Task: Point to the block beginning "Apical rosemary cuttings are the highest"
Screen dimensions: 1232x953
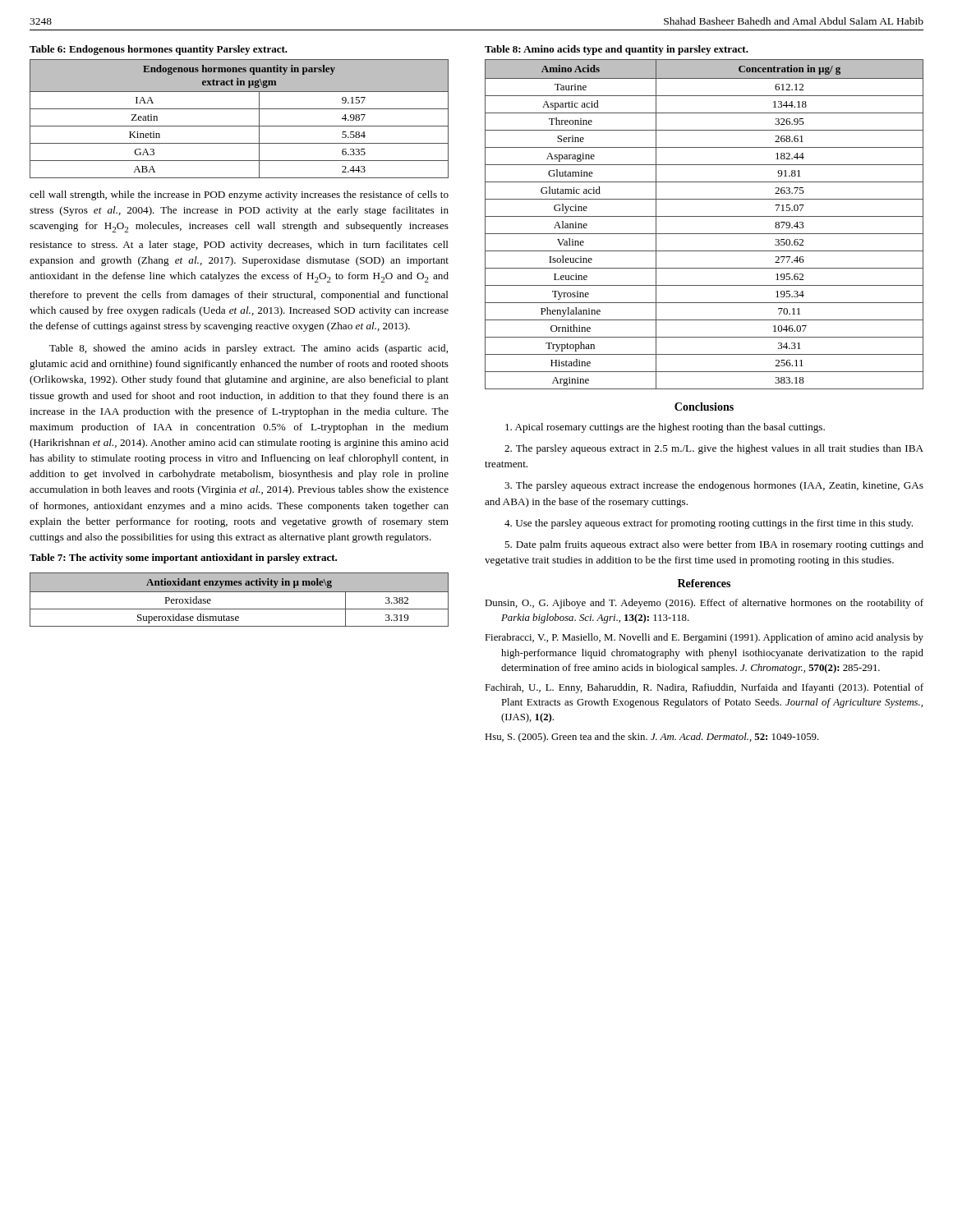Action: [665, 427]
